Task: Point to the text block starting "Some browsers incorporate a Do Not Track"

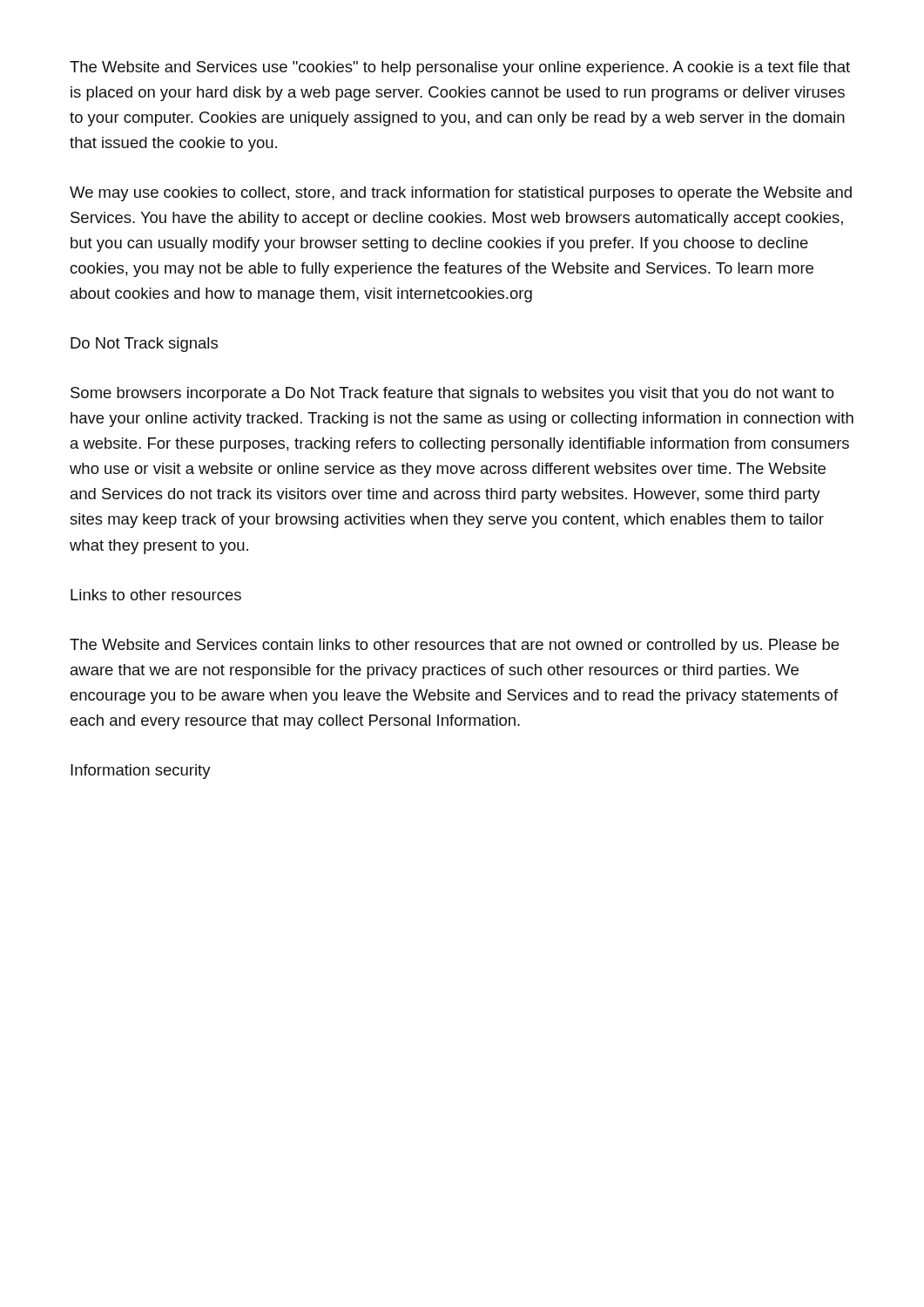Action: pos(462,469)
